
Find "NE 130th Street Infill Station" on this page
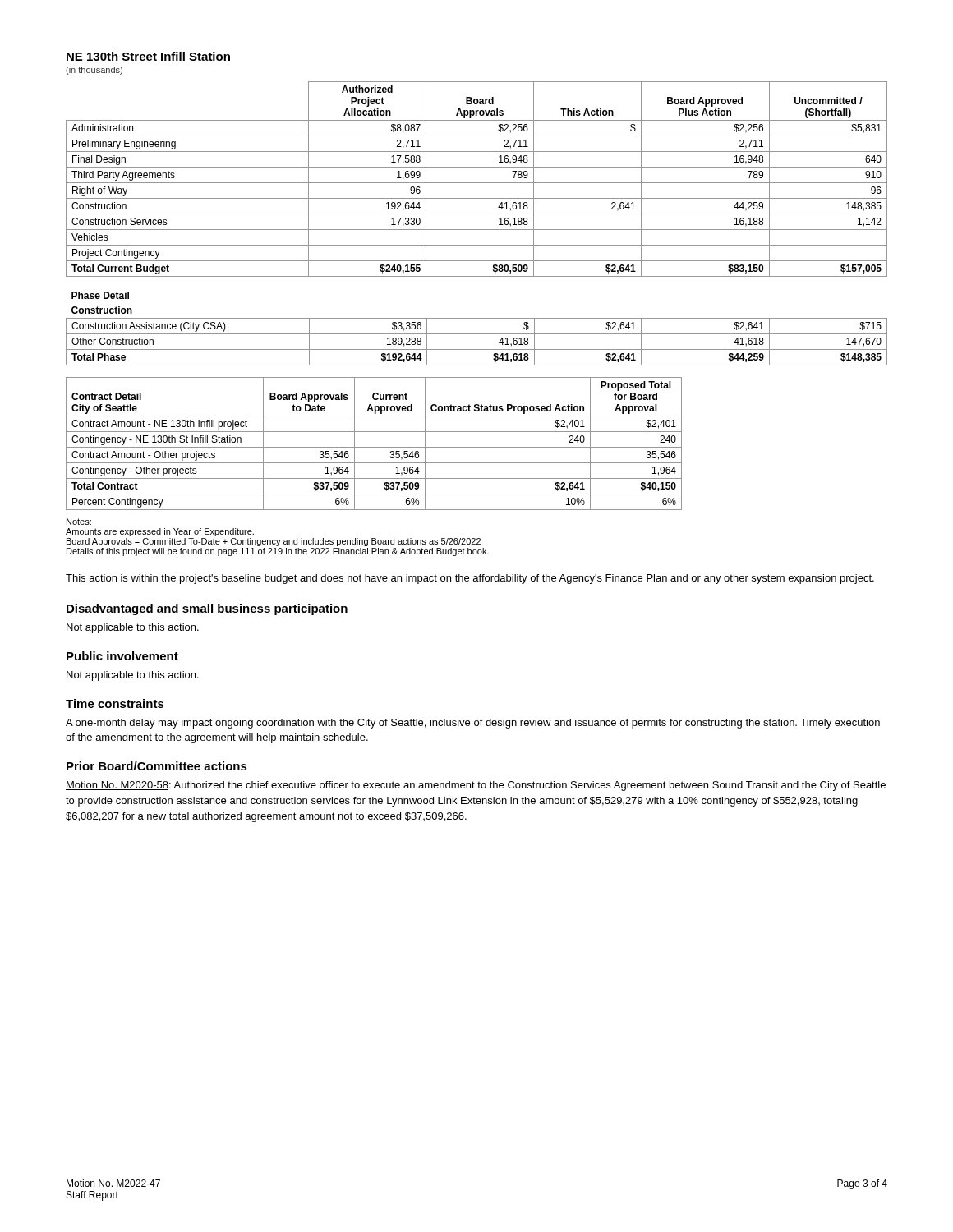pos(148,56)
